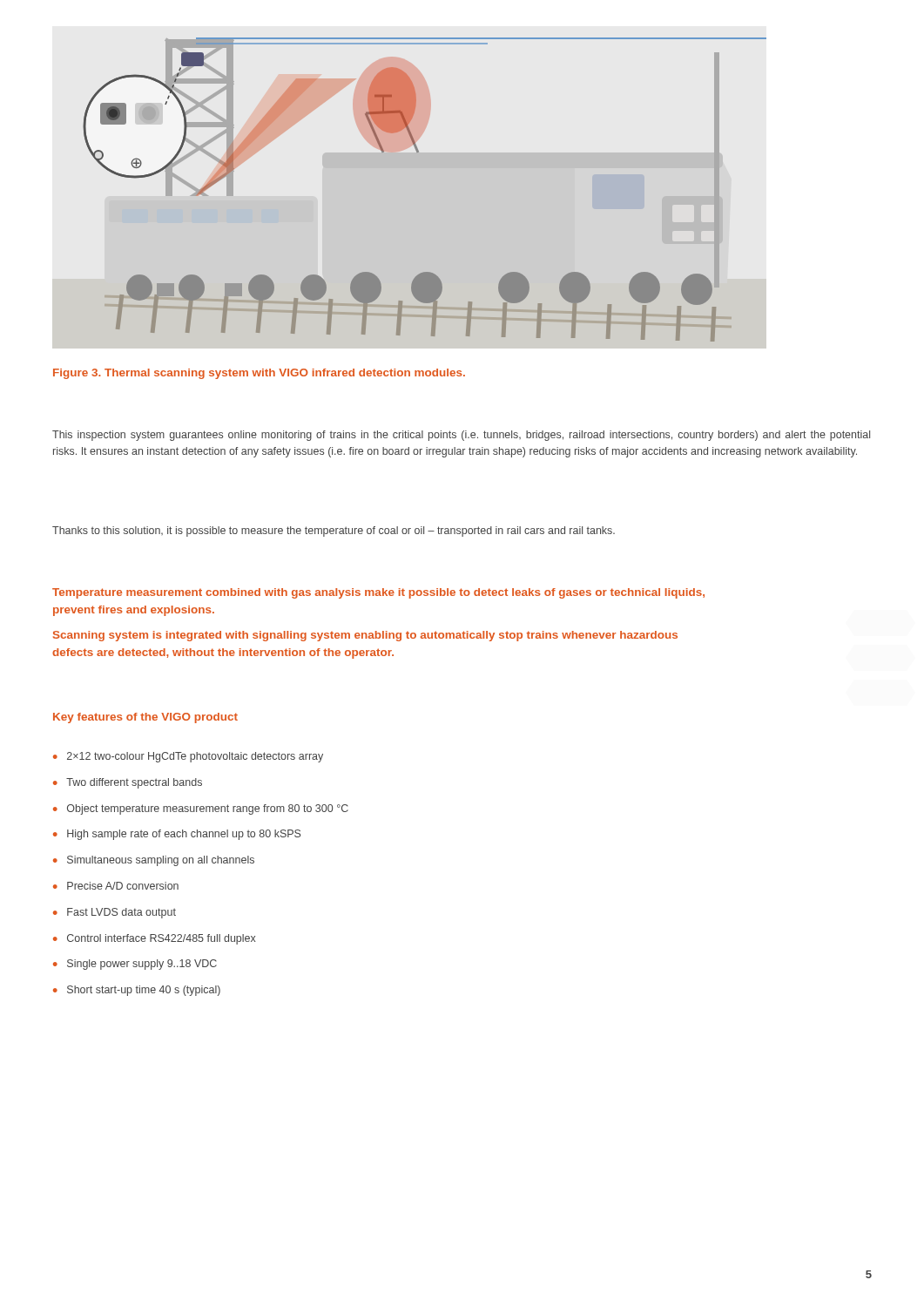Image resolution: width=924 pixels, height=1307 pixels.
Task: Locate the list item that says "• Single power"
Action: click(135, 966)
